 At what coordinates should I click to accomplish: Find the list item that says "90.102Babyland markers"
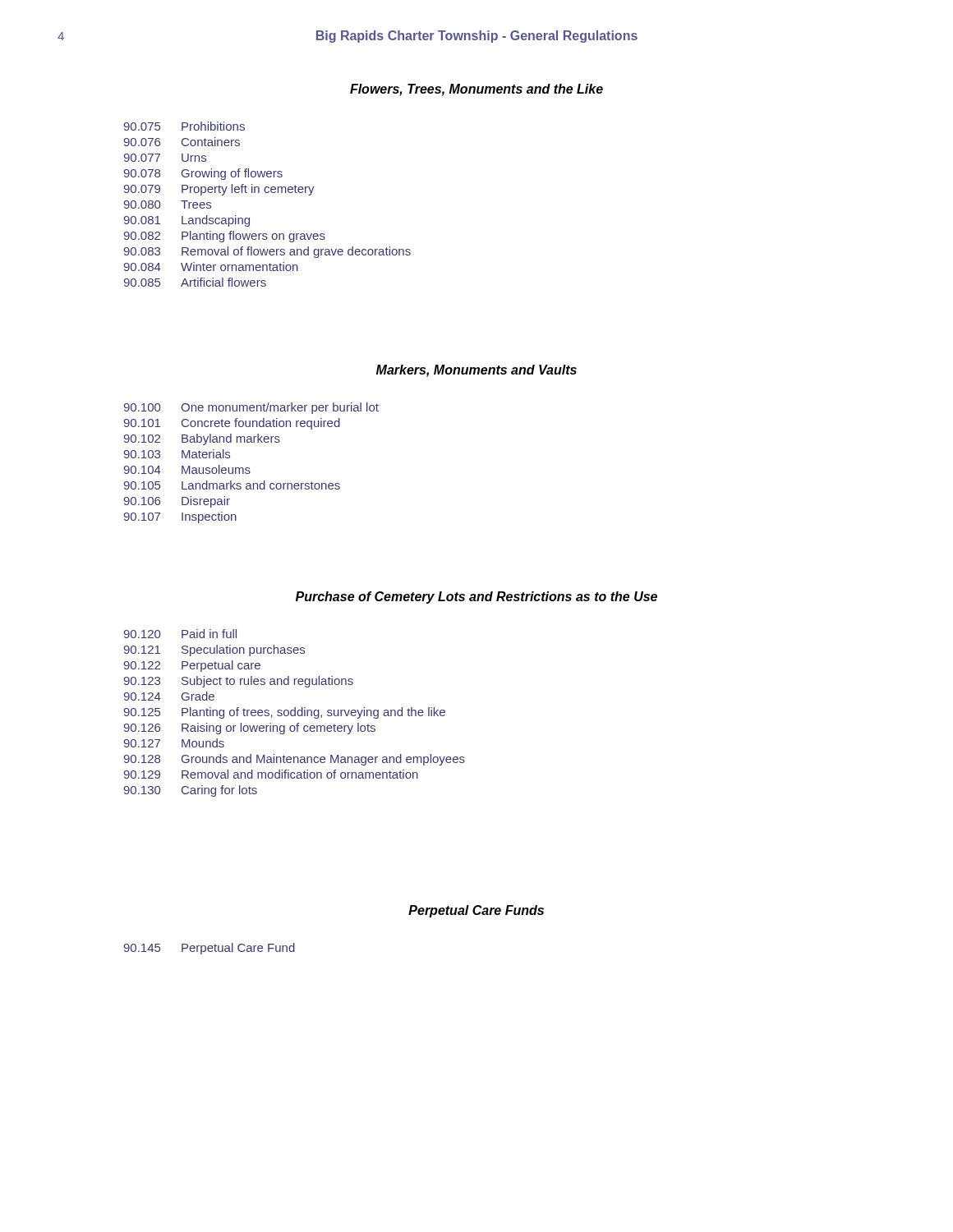tap(202, 438)
